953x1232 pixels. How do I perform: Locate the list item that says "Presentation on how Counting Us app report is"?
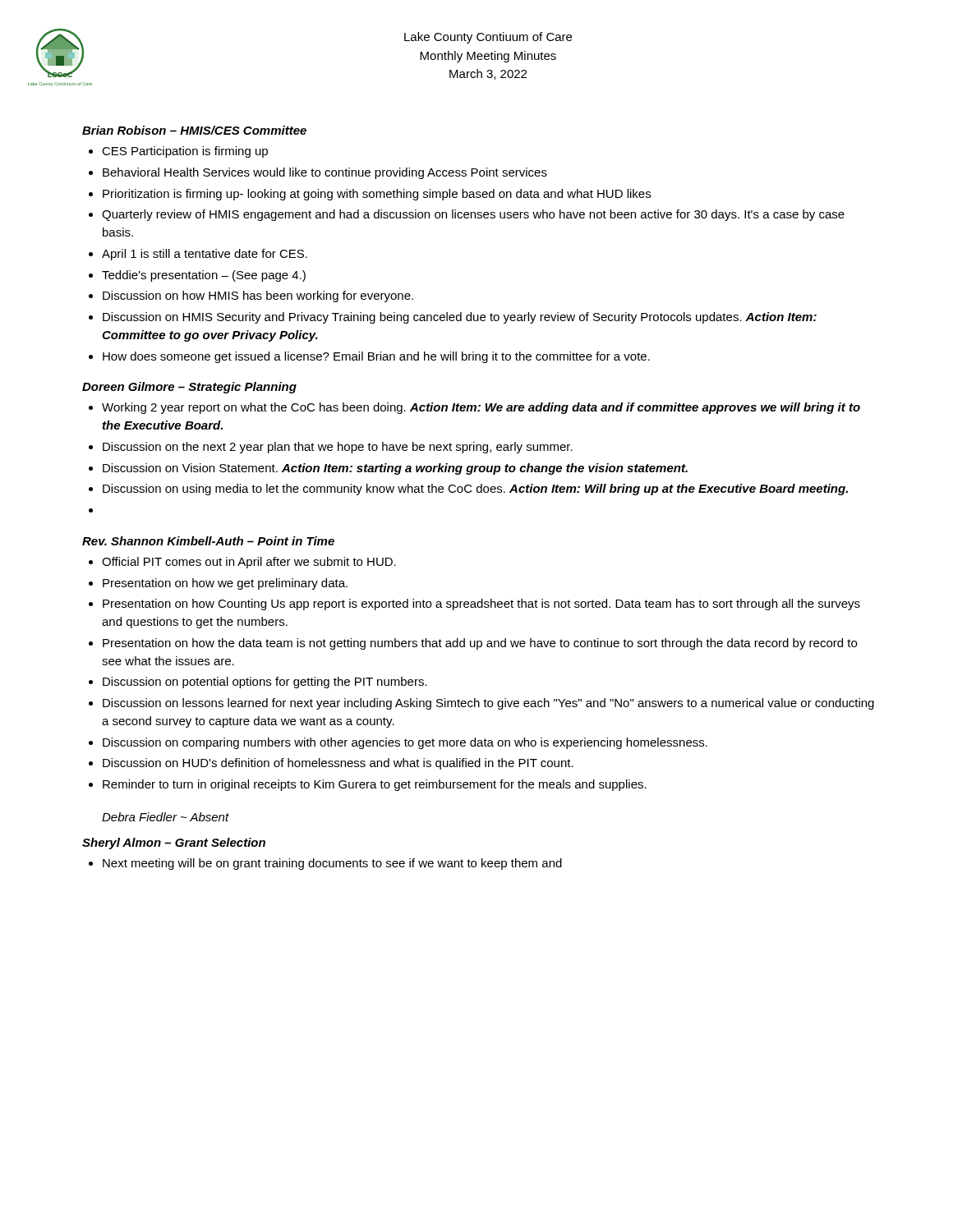[481, 612]
